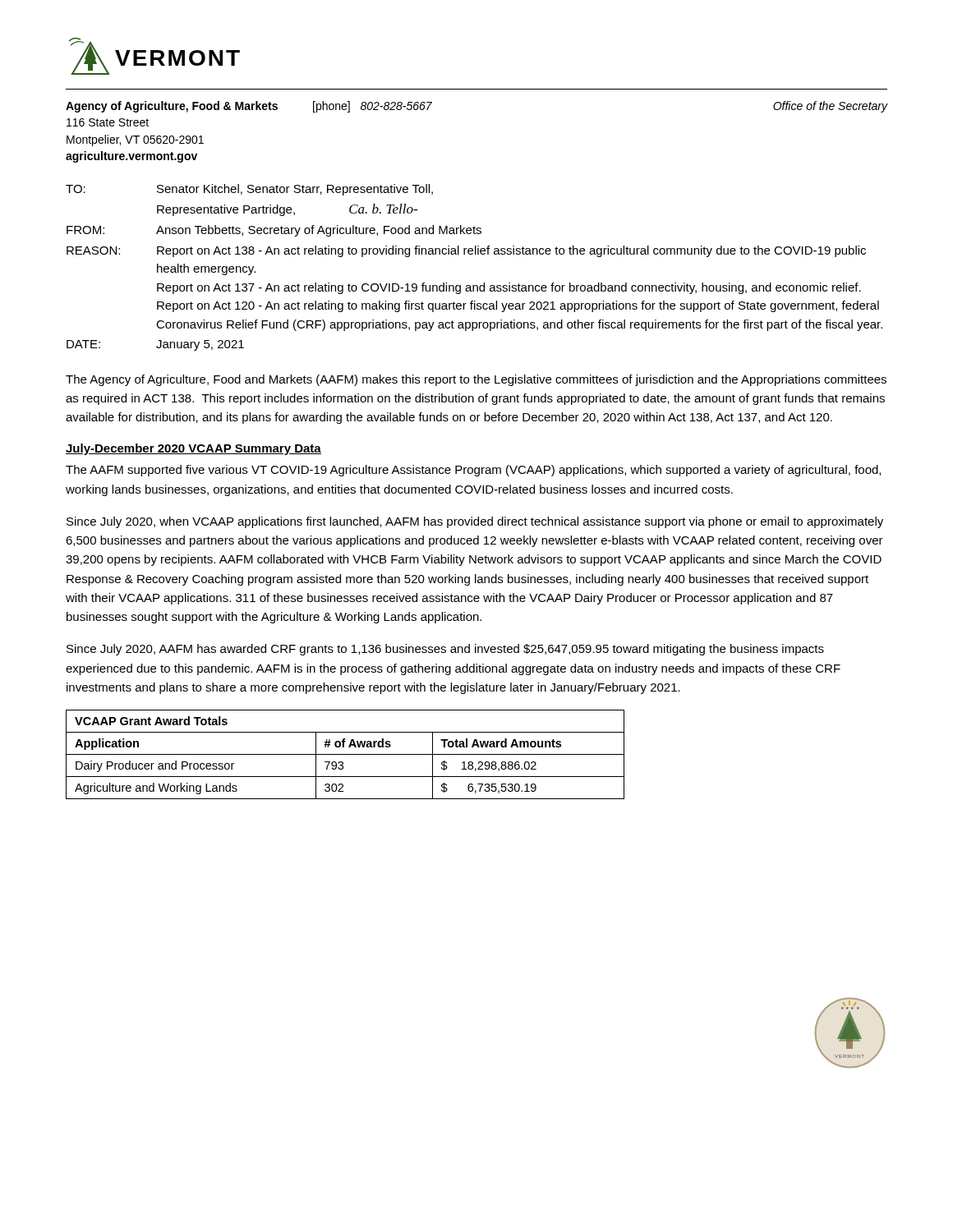Find the illustration
This screenshot has height=1232, width=953.
tap(850, 1033)
